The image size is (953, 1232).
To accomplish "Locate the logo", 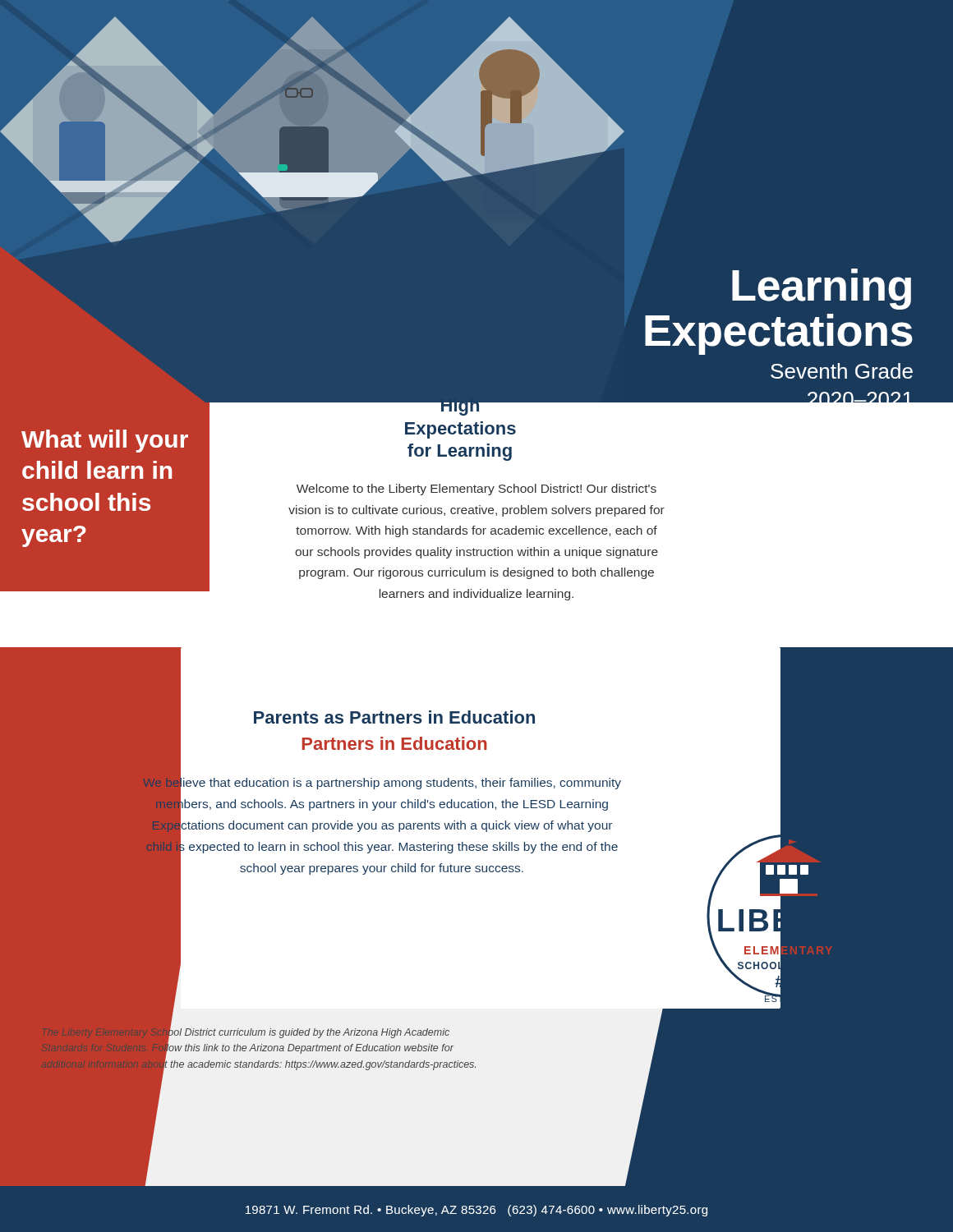I will pyautogui.click(x=789, y=926).
